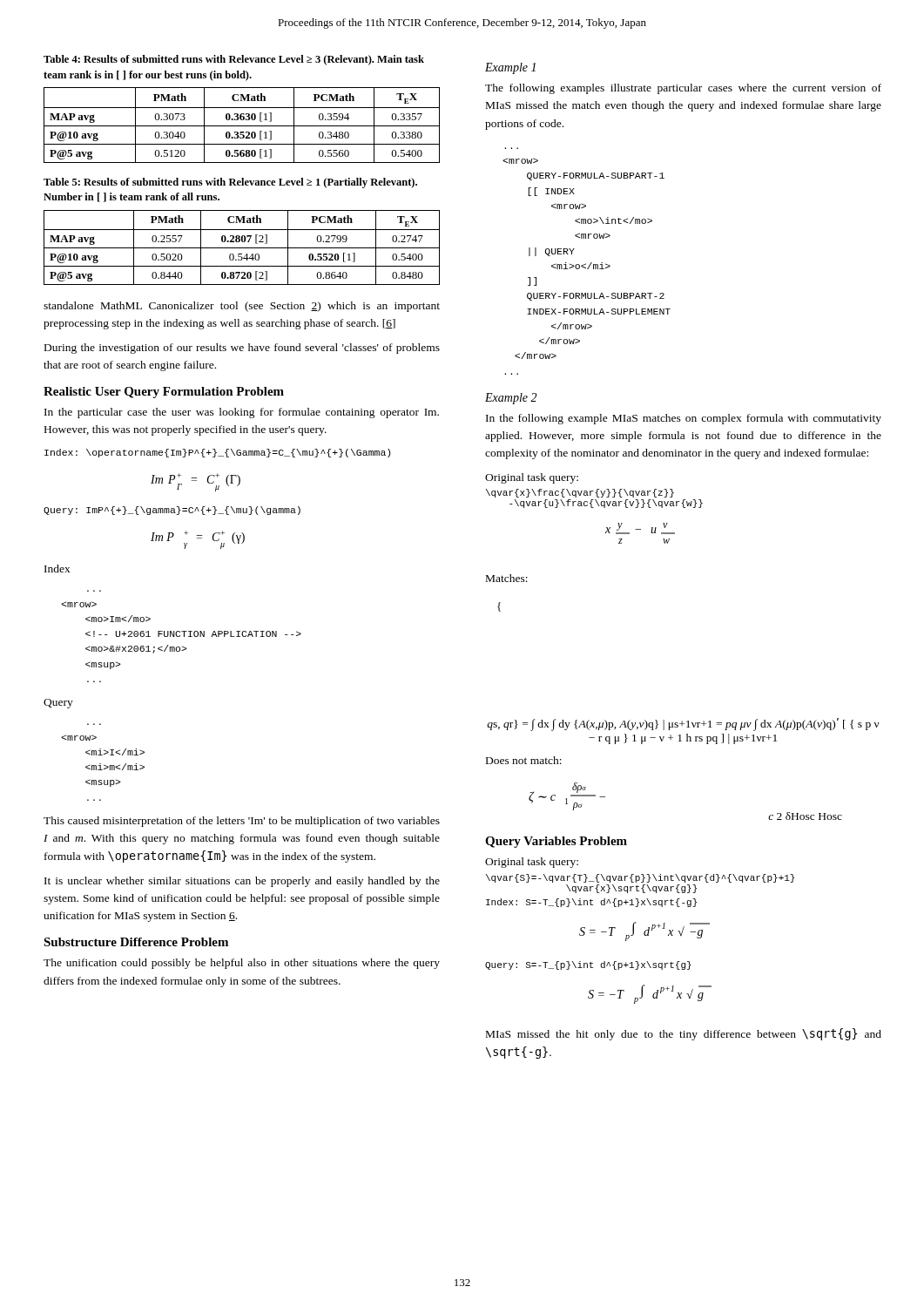Image resolution: width=924 pixels, height=1307 pixels.
Task: Point to the region starting "Query: S=-T_{p}\int d^{p+1}x\sqrt{g}"
Action: [x=589, y=965]
